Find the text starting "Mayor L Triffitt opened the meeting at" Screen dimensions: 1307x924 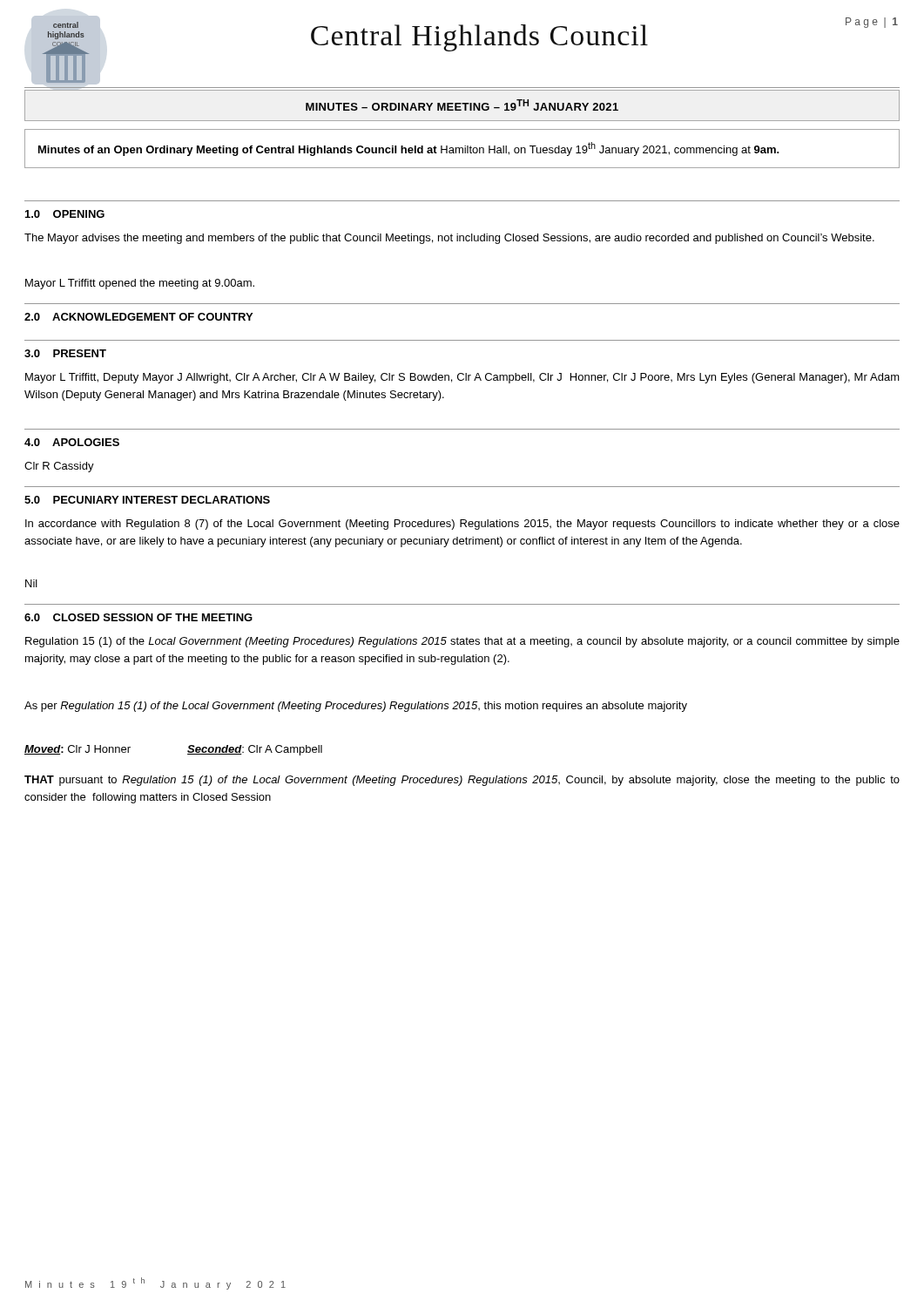(x=140, y=283)
